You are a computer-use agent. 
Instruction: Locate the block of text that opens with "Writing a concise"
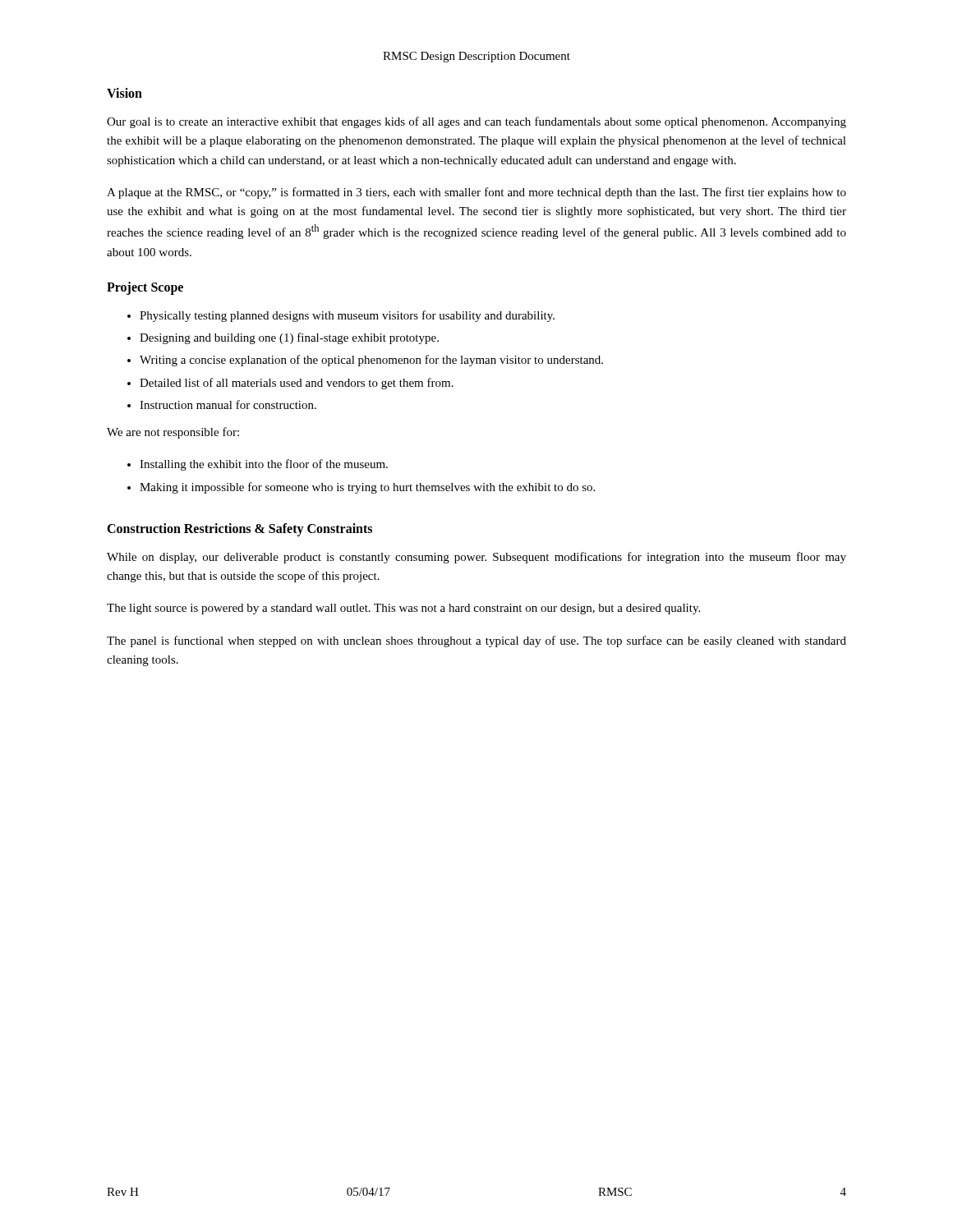coord(493,360)
